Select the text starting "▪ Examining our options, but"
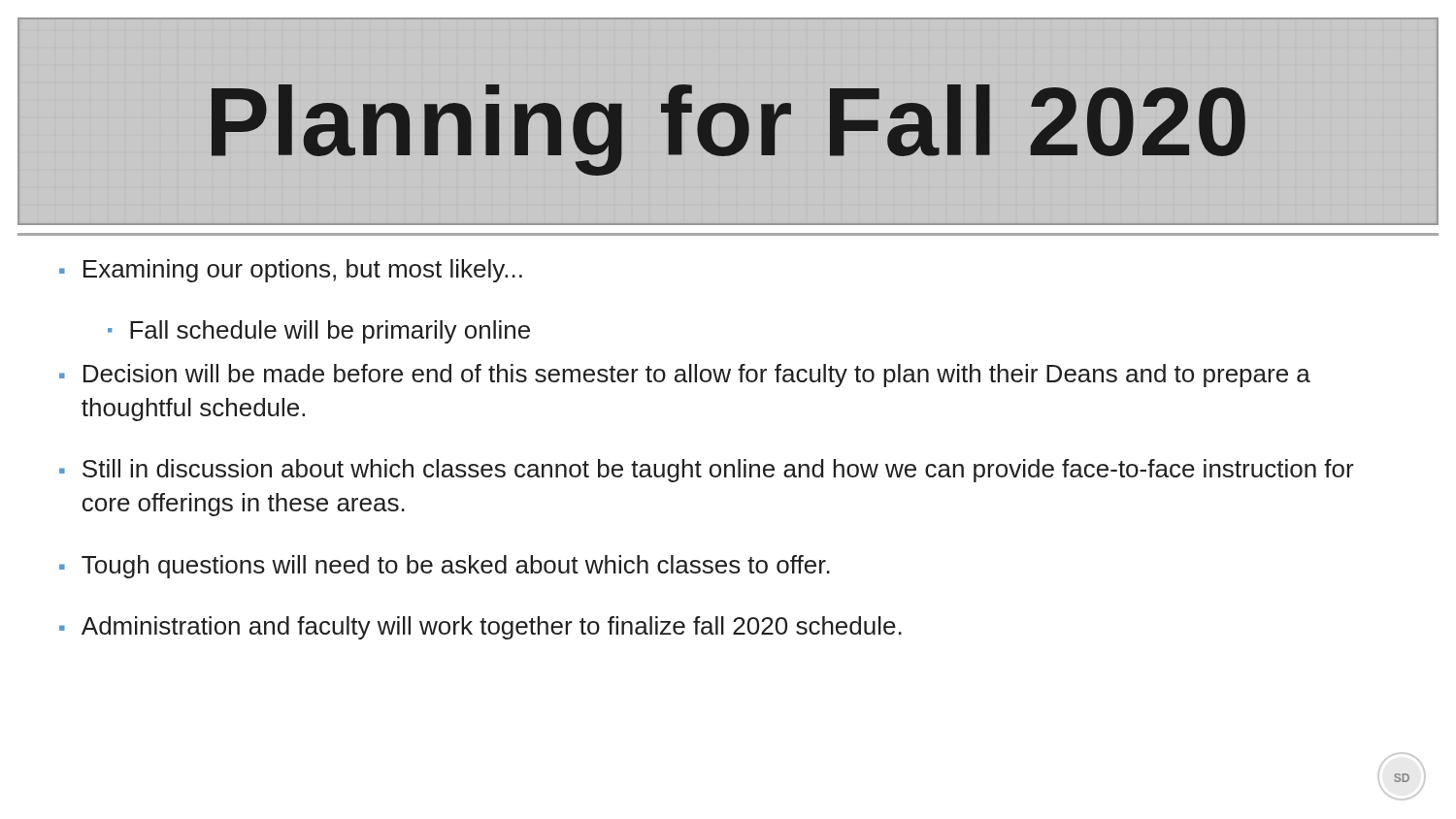The width and height of the screenshot is (1456, 819). point(291,269)
